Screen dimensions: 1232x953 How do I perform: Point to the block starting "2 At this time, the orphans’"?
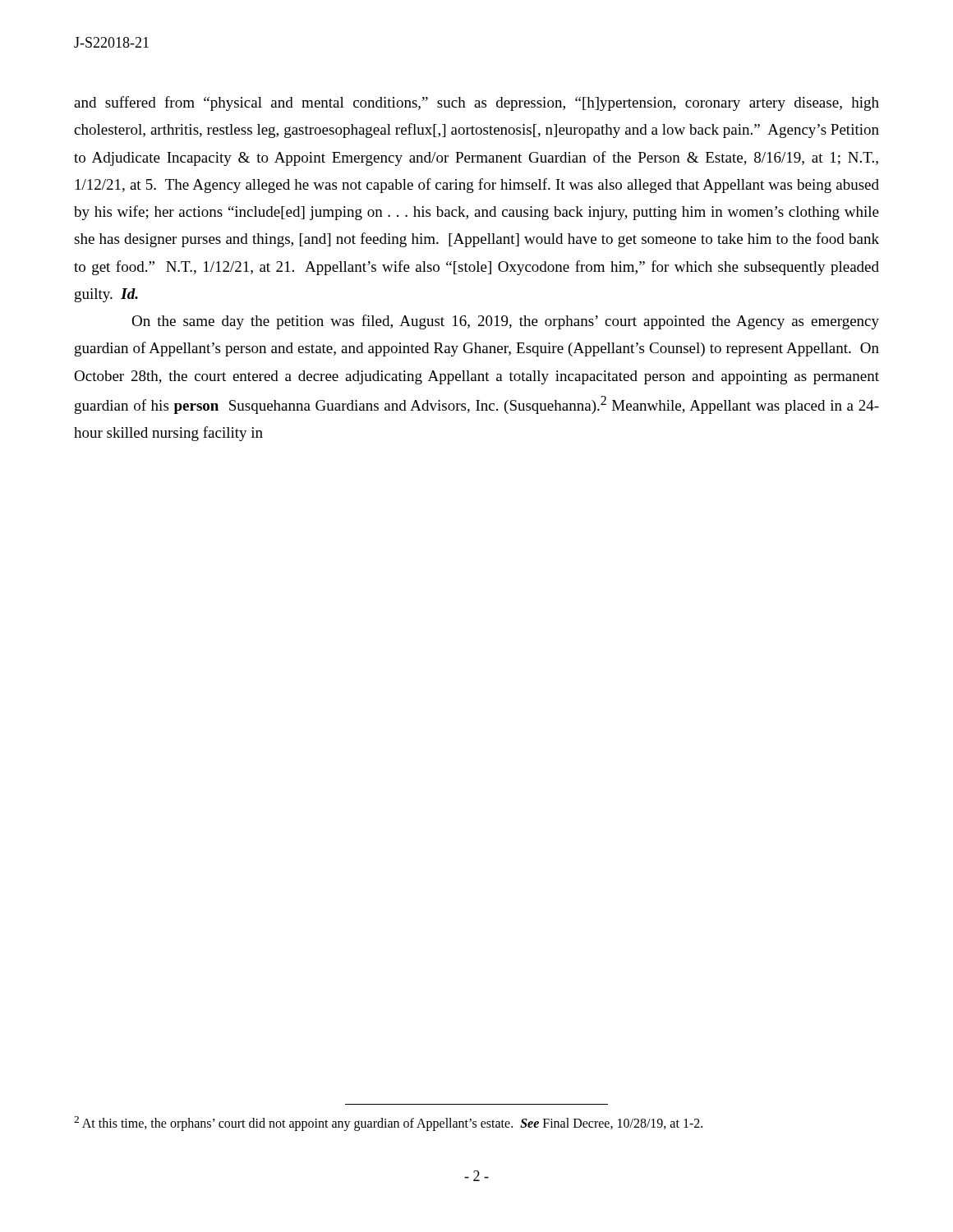[x=476, y=1119]
